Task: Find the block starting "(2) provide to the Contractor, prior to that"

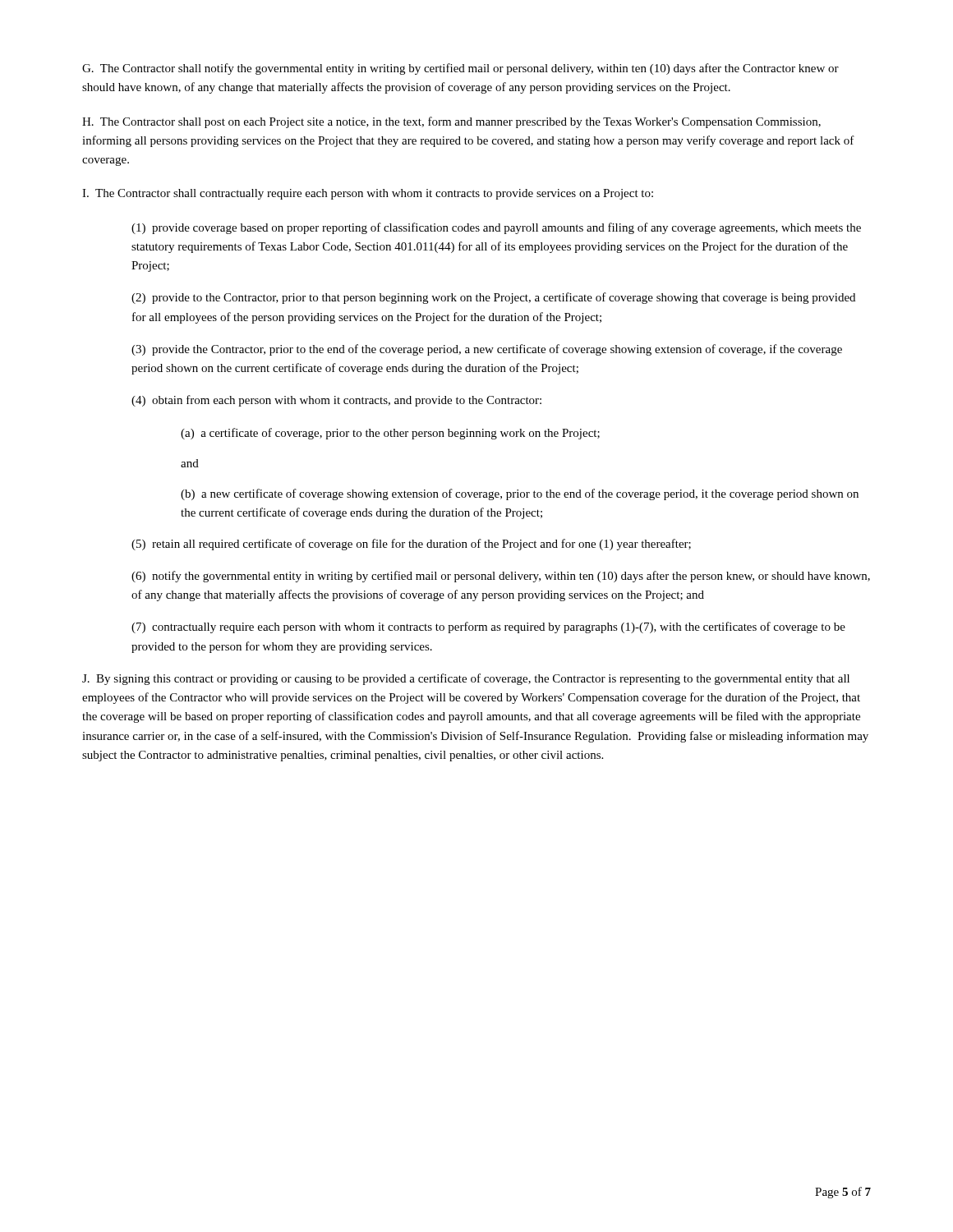Action: pyautogui.click(x=494, y=307)
